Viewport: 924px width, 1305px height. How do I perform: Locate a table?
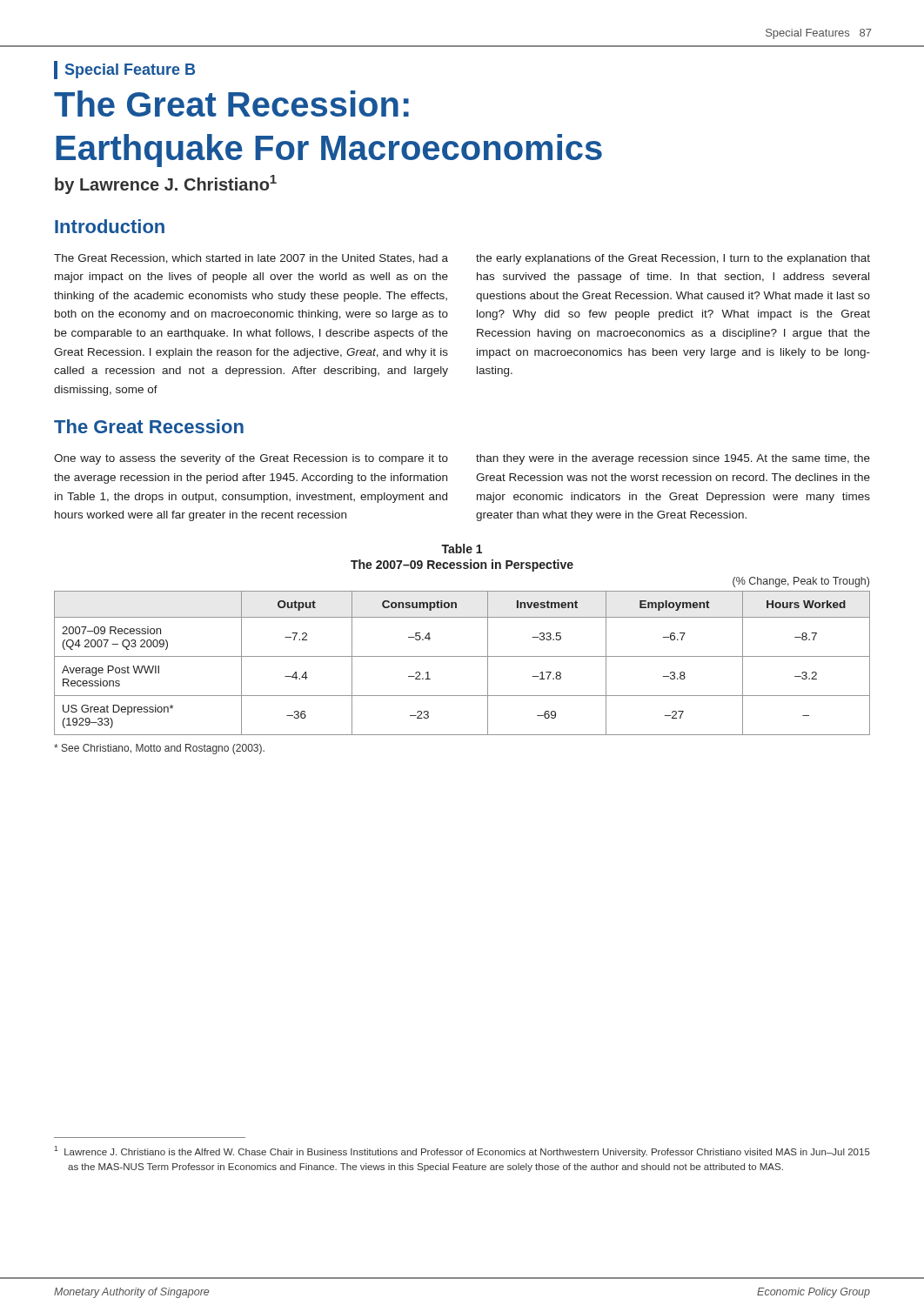pyautogui.click(x=462, y=663)
